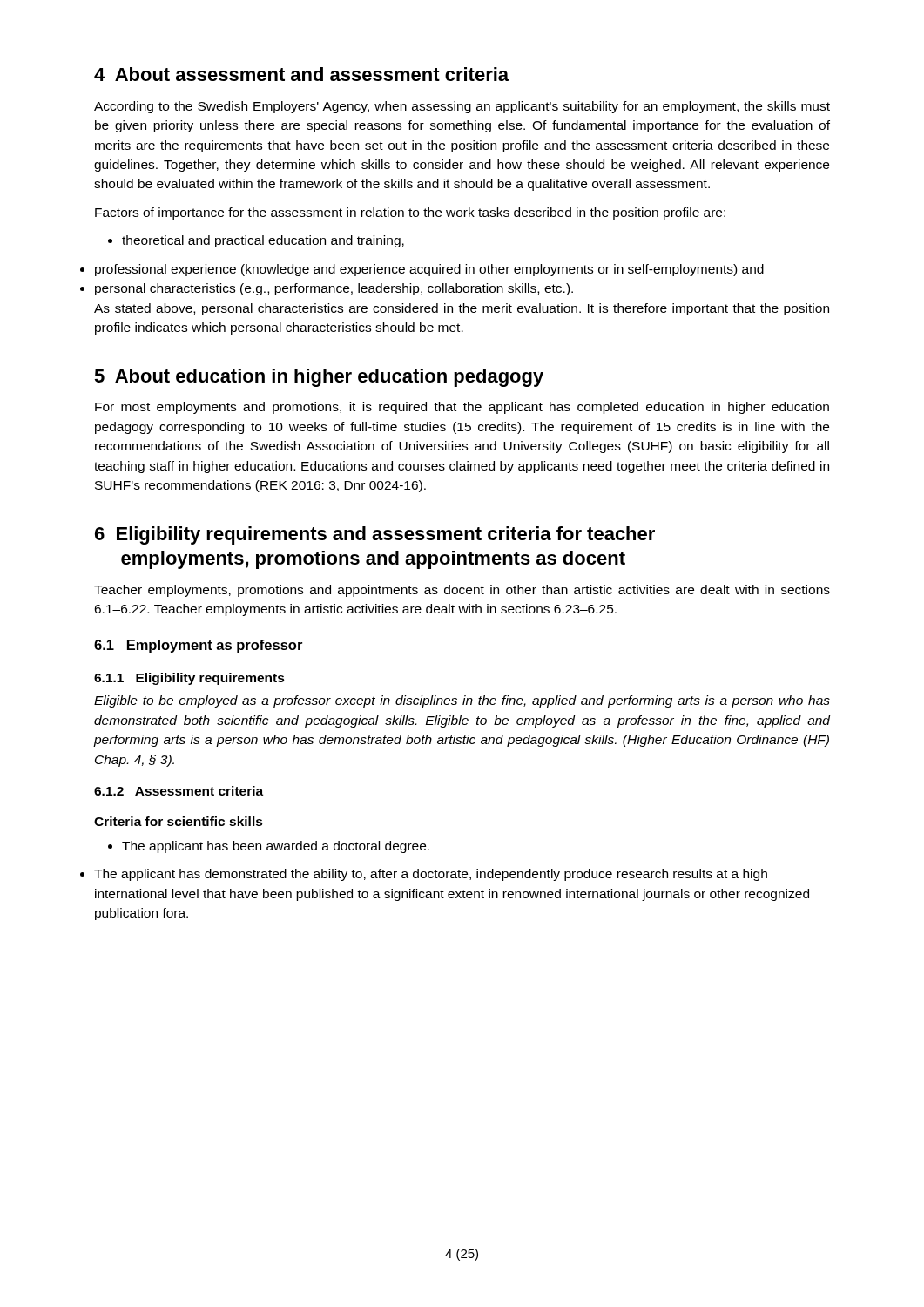Locate the list item with the text "The applicant has demonstrated"
This screenshot has height=1307, width=924.
[x=462, y=894]
